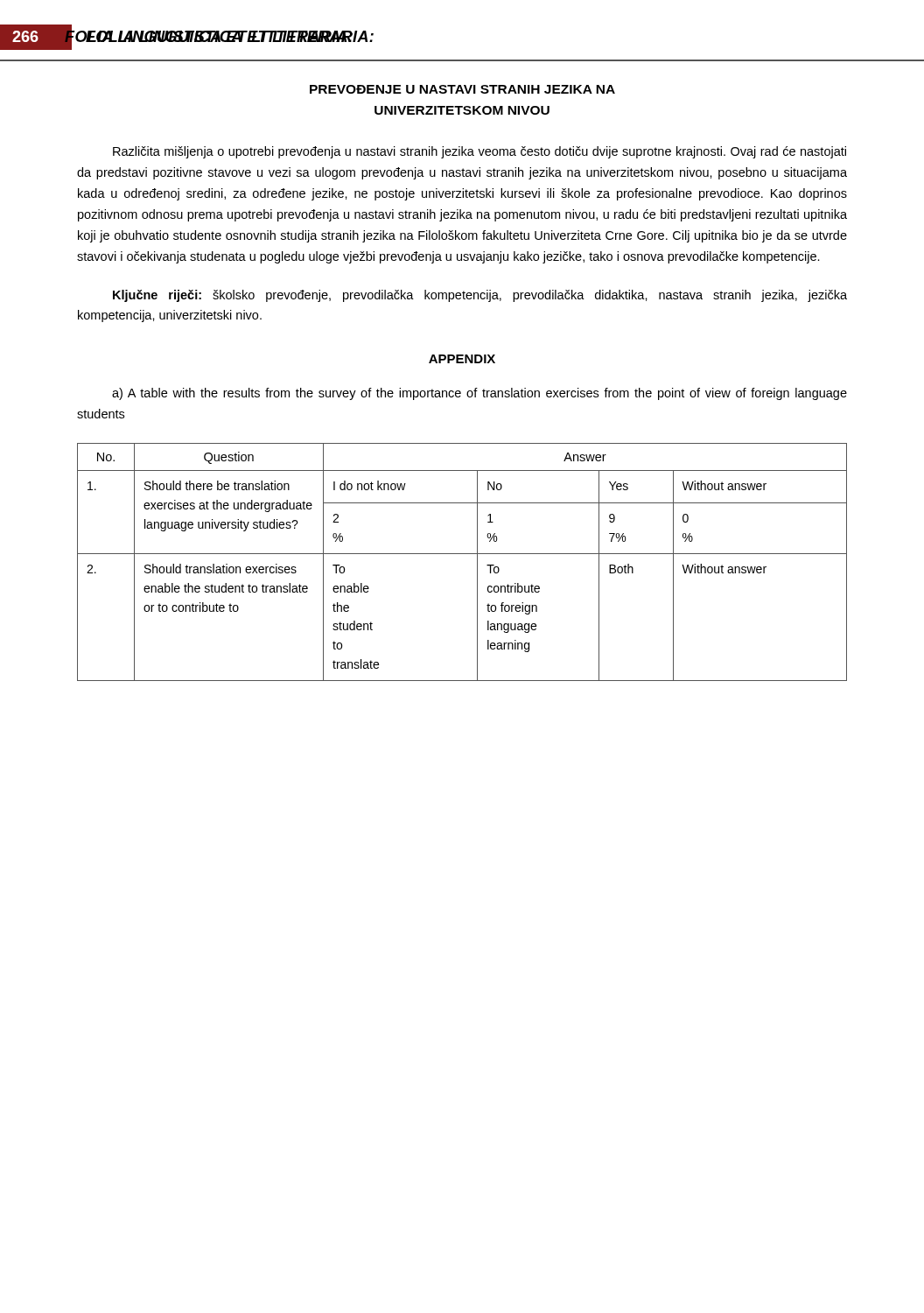
Task: Click on the element starting "Ključne riječi: školsko"
Action: (x=462, y=305)
